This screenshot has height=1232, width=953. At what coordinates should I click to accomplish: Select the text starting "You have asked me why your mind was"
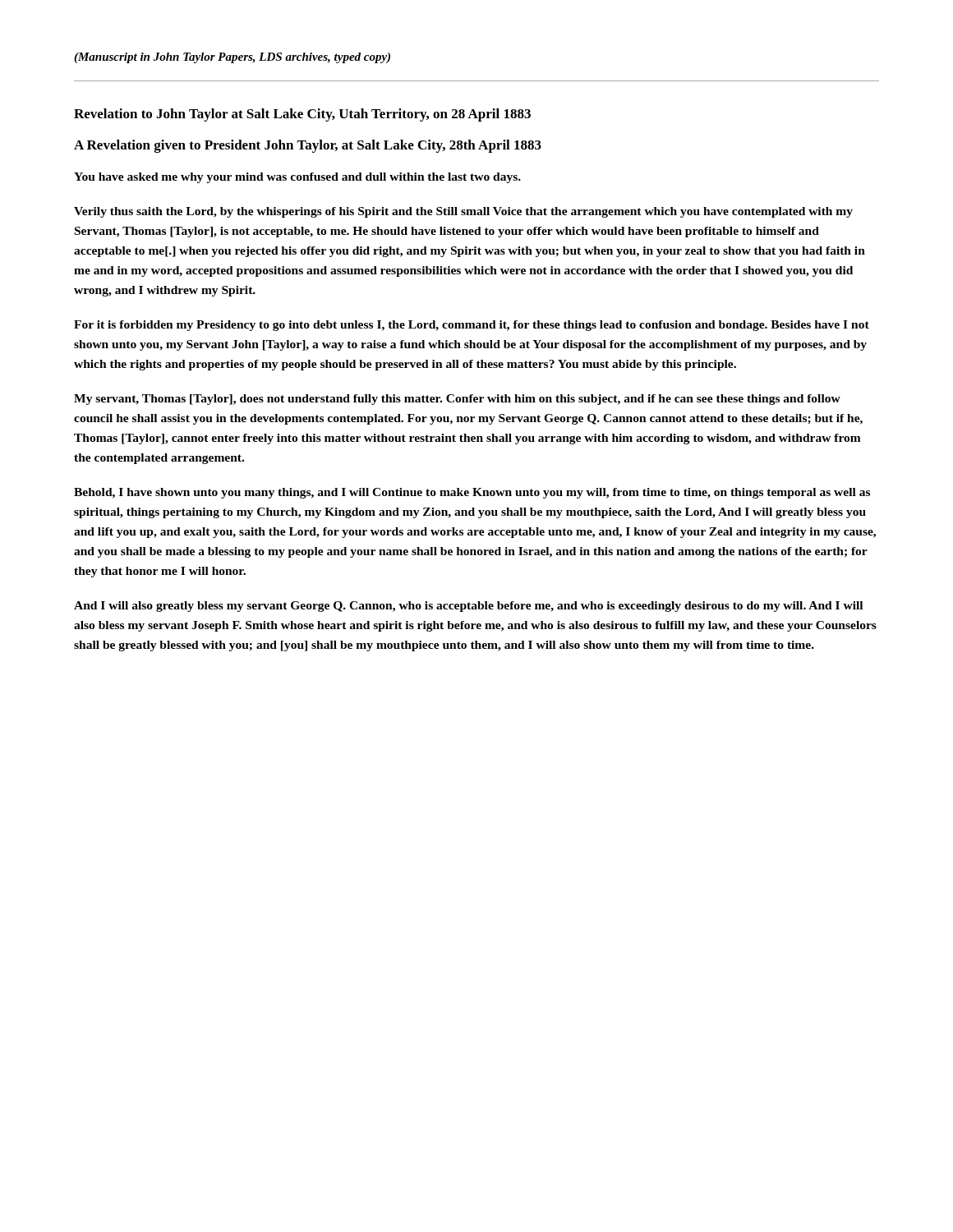pyautogui.click(x=297, y=176)
